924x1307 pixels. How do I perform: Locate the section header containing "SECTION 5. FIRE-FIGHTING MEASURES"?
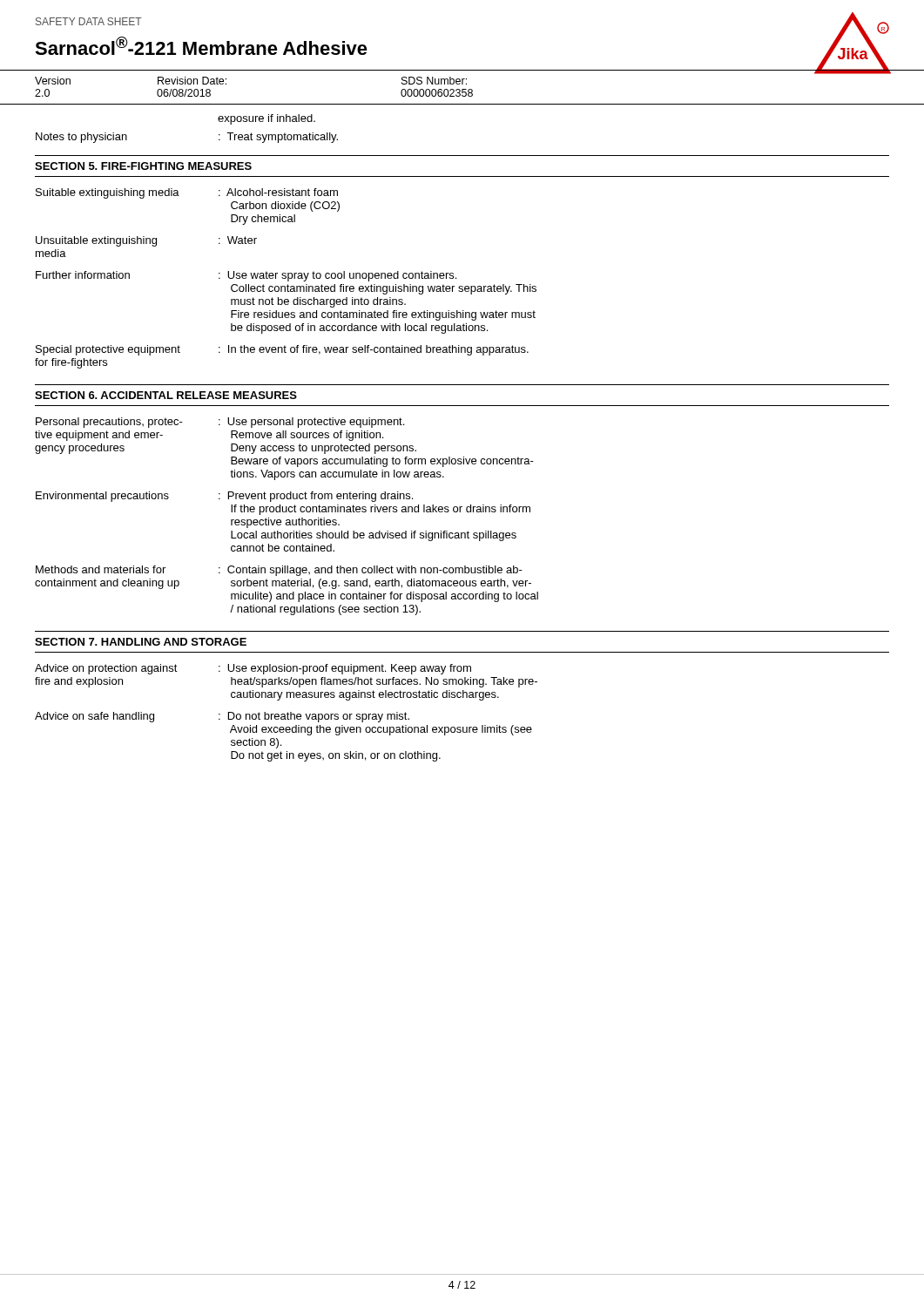pyautogui.click(x=143, y=166)
